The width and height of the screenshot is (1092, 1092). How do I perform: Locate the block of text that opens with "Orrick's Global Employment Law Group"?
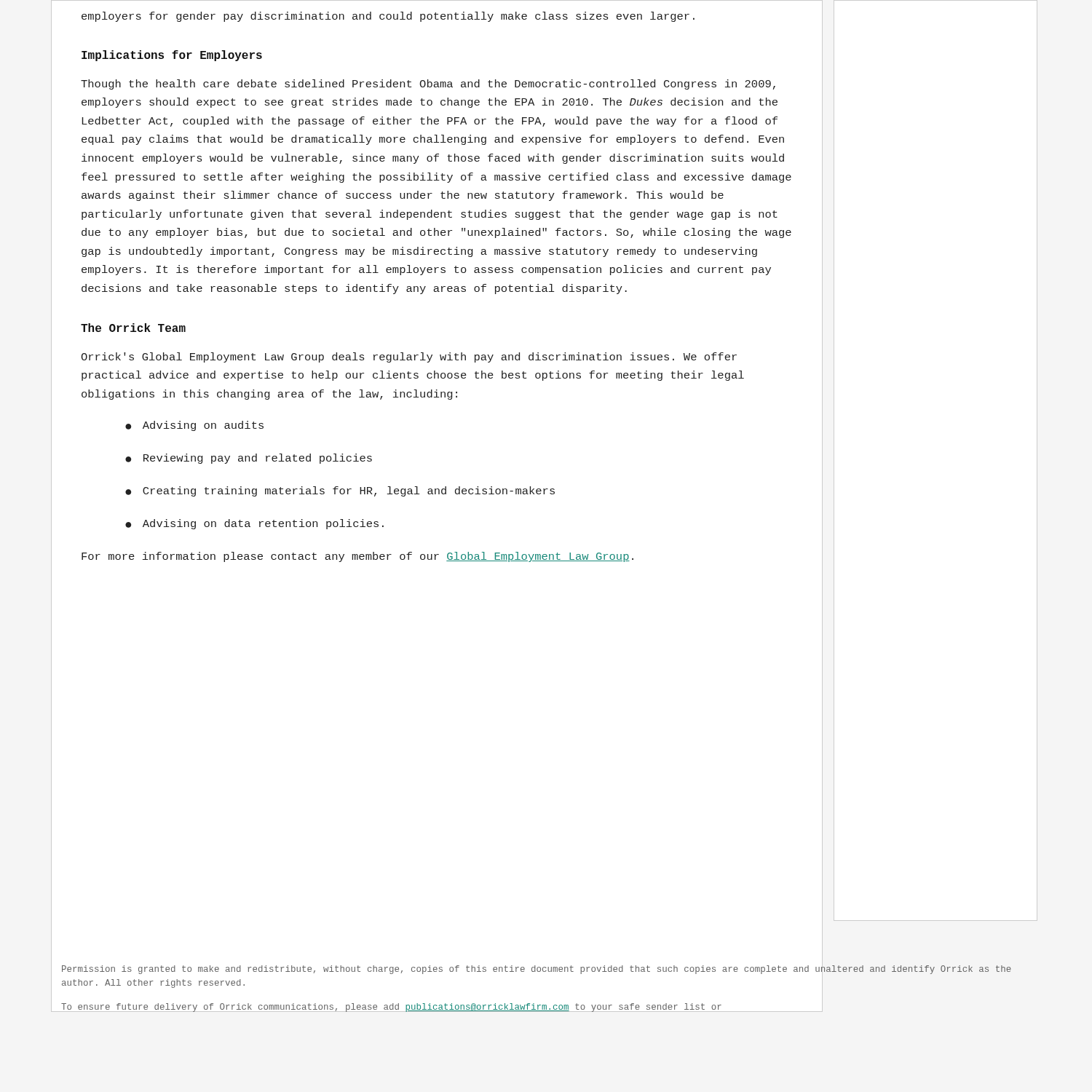pyautogui.click(x=437, y=376)
